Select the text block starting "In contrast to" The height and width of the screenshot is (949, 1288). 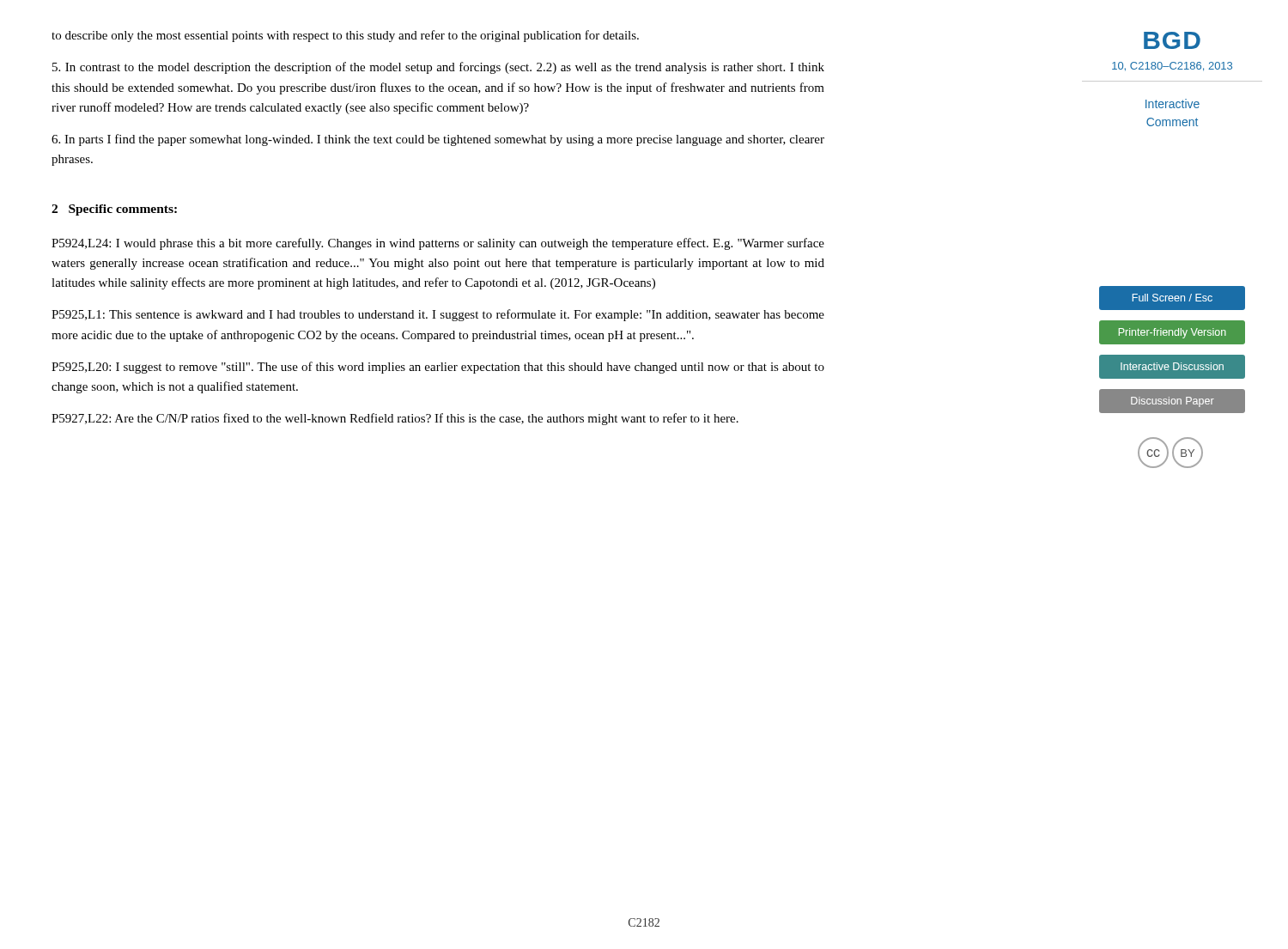click(x=438, y=87)
